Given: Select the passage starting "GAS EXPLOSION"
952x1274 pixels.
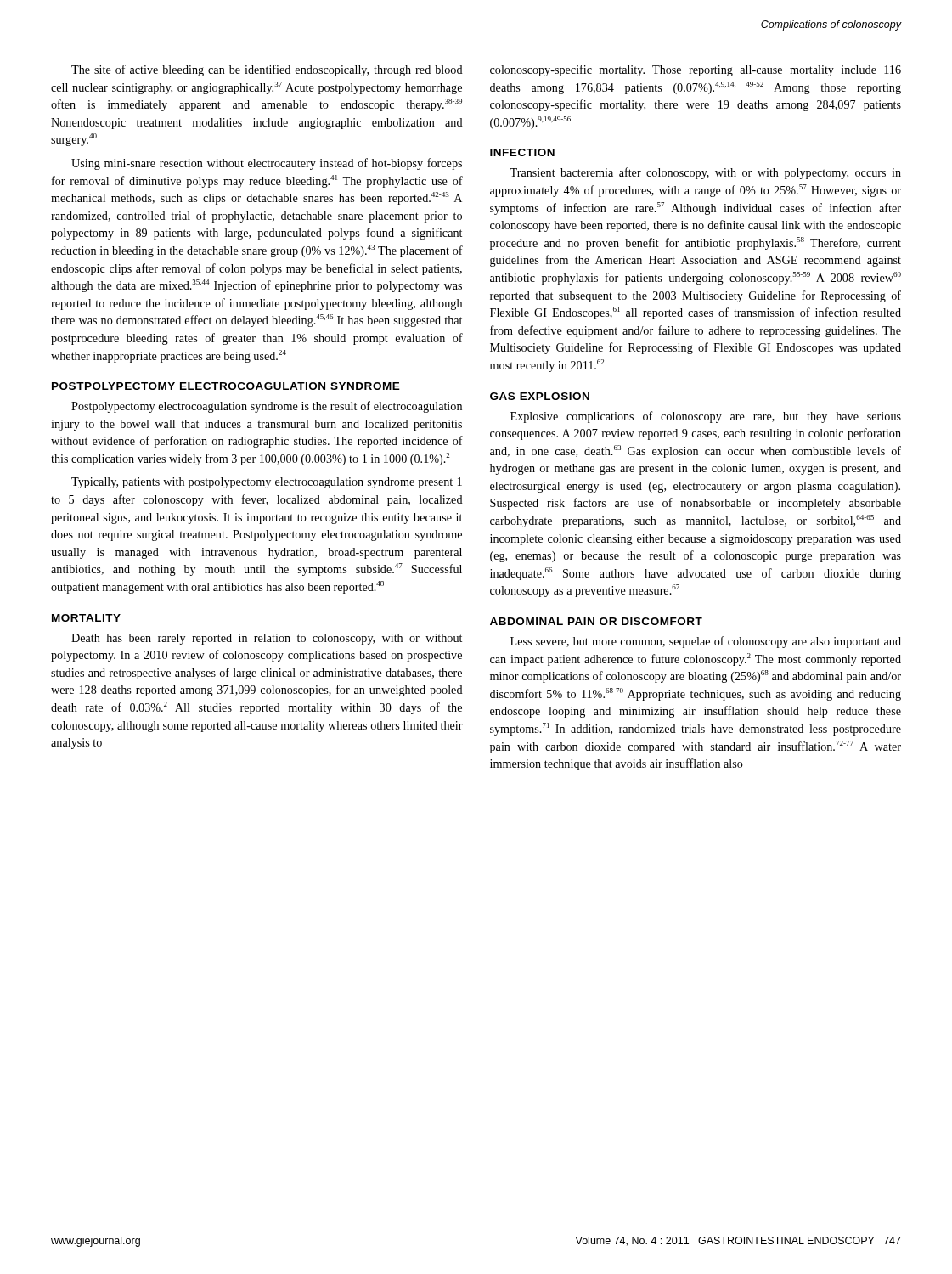Looking at the screenshot, I should pyautogui.click(x=540, y=396).
